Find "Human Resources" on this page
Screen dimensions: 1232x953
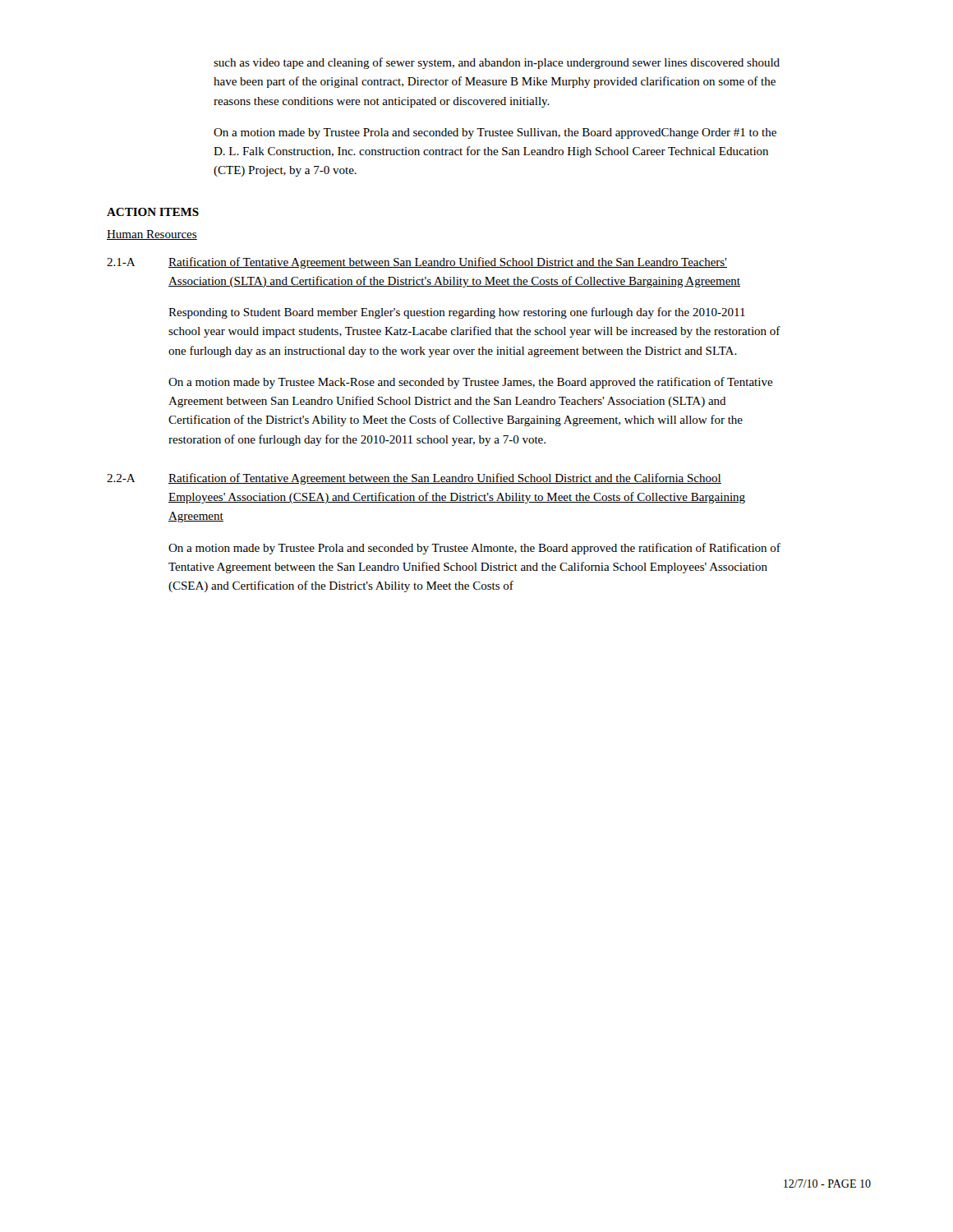click(x=152, y=234)
